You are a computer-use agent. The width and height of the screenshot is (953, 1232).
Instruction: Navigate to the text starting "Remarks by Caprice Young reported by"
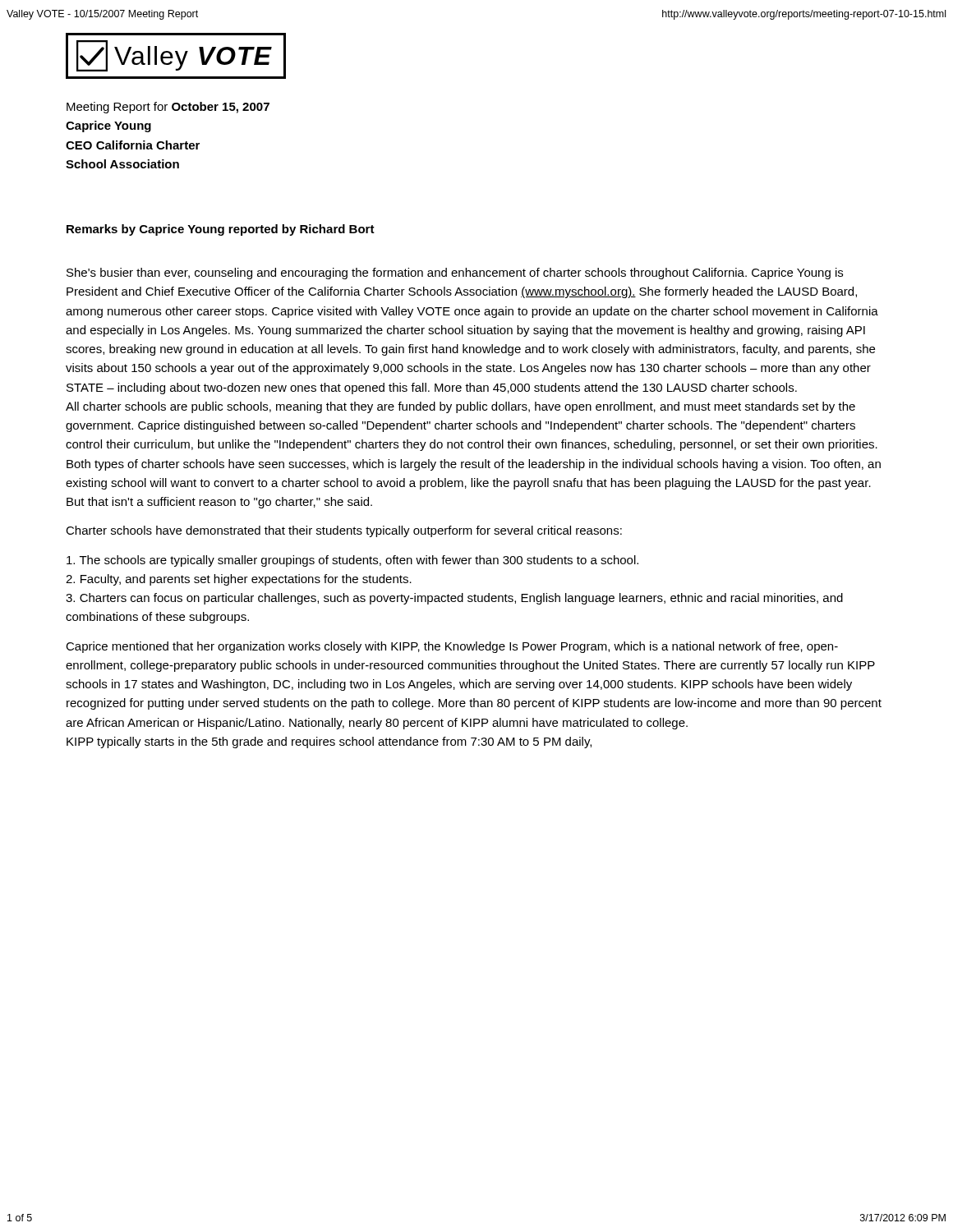coord(220,229)
